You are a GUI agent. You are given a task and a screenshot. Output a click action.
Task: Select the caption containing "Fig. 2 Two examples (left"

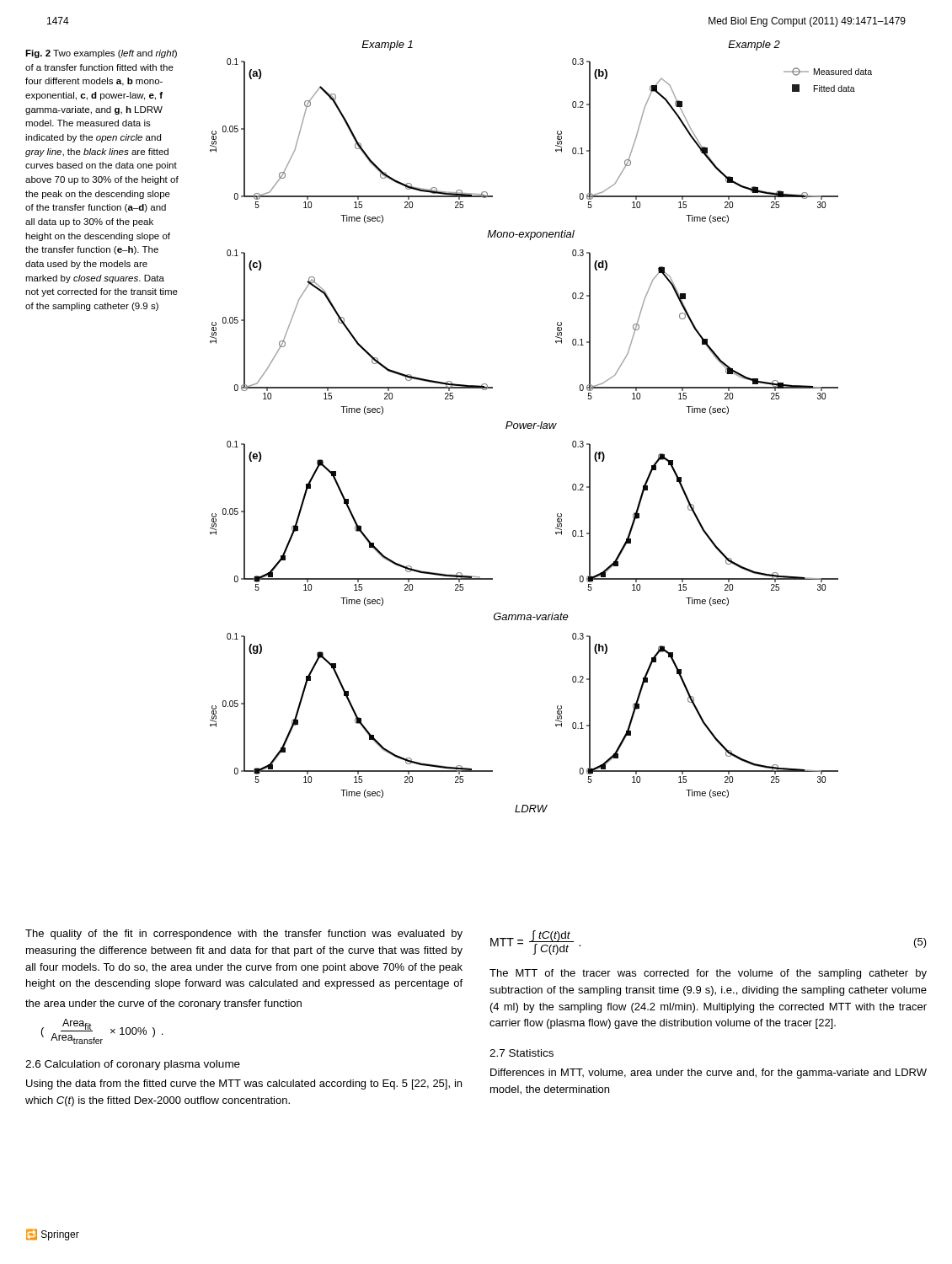[102, 180]
